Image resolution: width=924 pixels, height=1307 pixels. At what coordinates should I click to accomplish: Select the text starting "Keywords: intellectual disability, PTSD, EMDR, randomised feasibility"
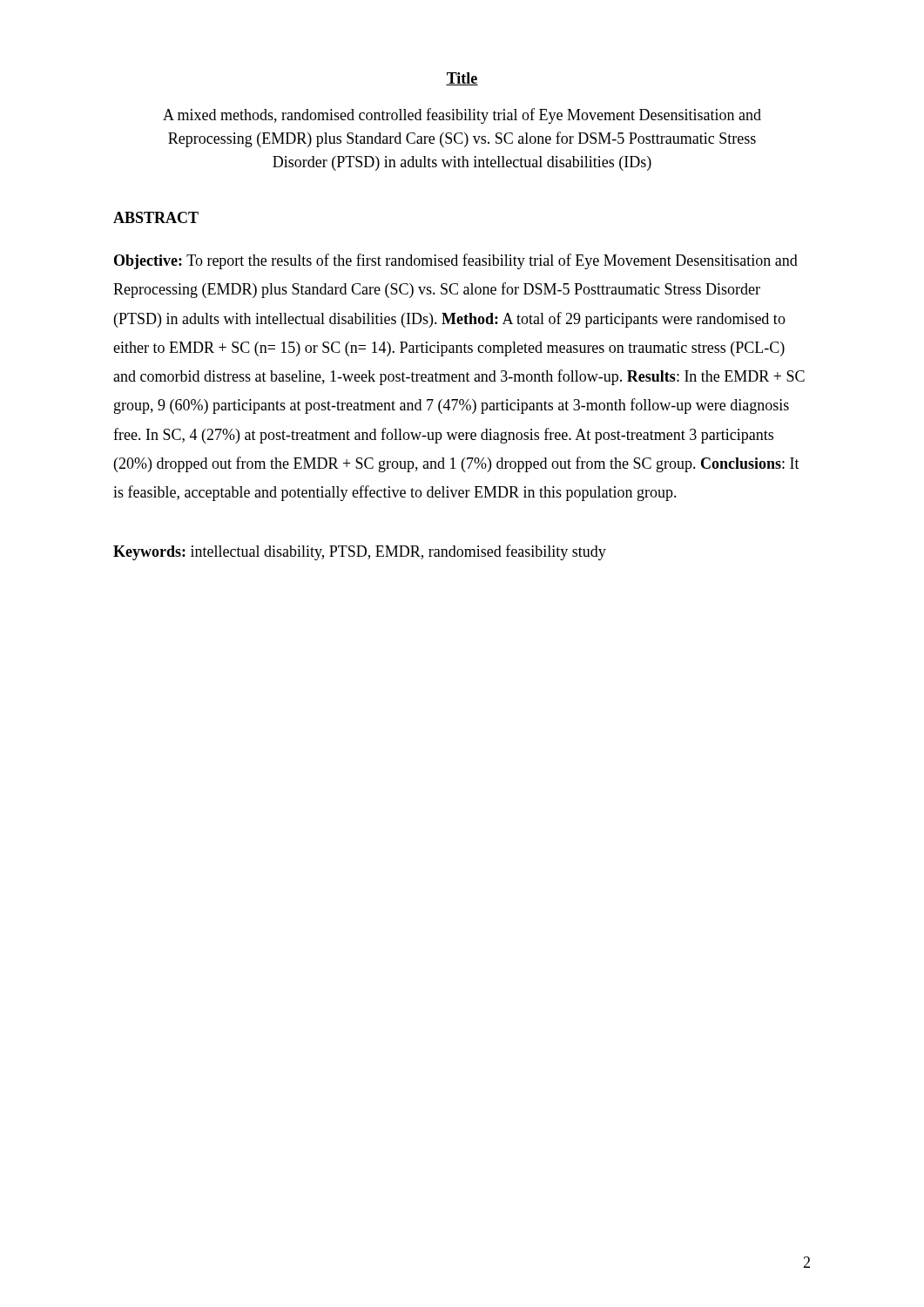coord(360,551)
